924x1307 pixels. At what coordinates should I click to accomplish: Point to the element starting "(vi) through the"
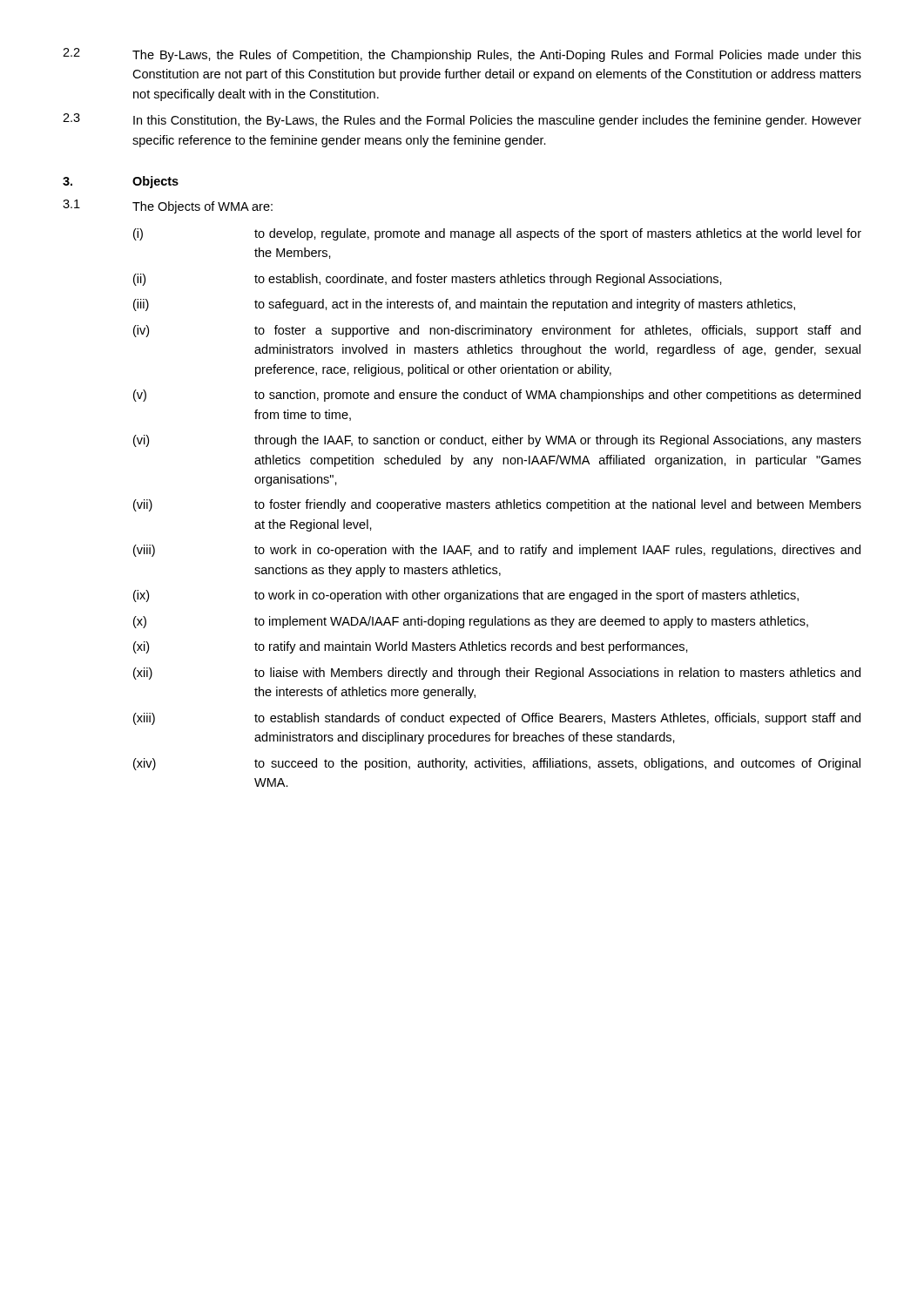click(x=462, y=460)
